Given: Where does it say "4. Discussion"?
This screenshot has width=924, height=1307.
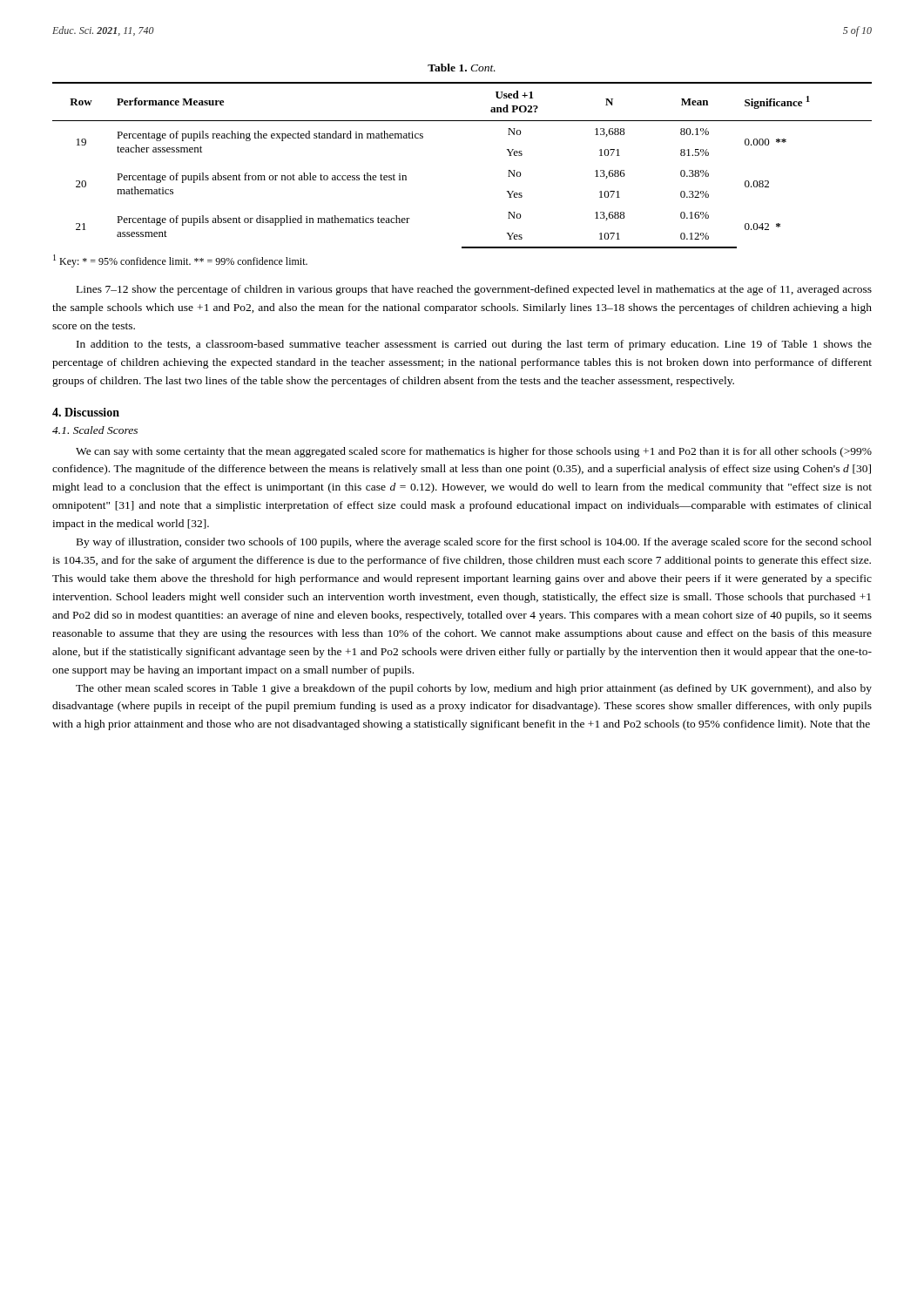Looking at the screenshot, I should pos(86,412).
